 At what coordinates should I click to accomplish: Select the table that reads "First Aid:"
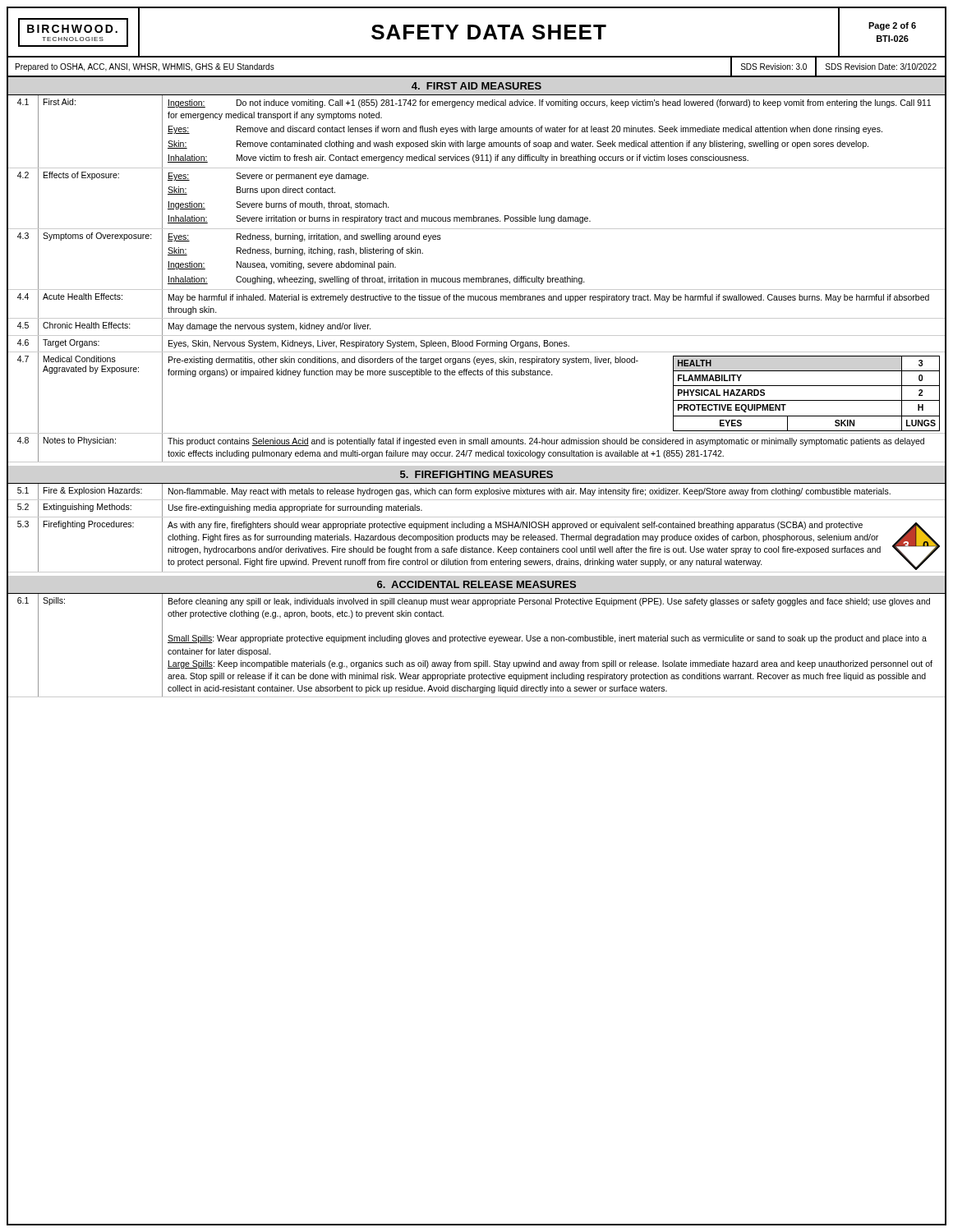pyautogui.click(x=476, y=279)
